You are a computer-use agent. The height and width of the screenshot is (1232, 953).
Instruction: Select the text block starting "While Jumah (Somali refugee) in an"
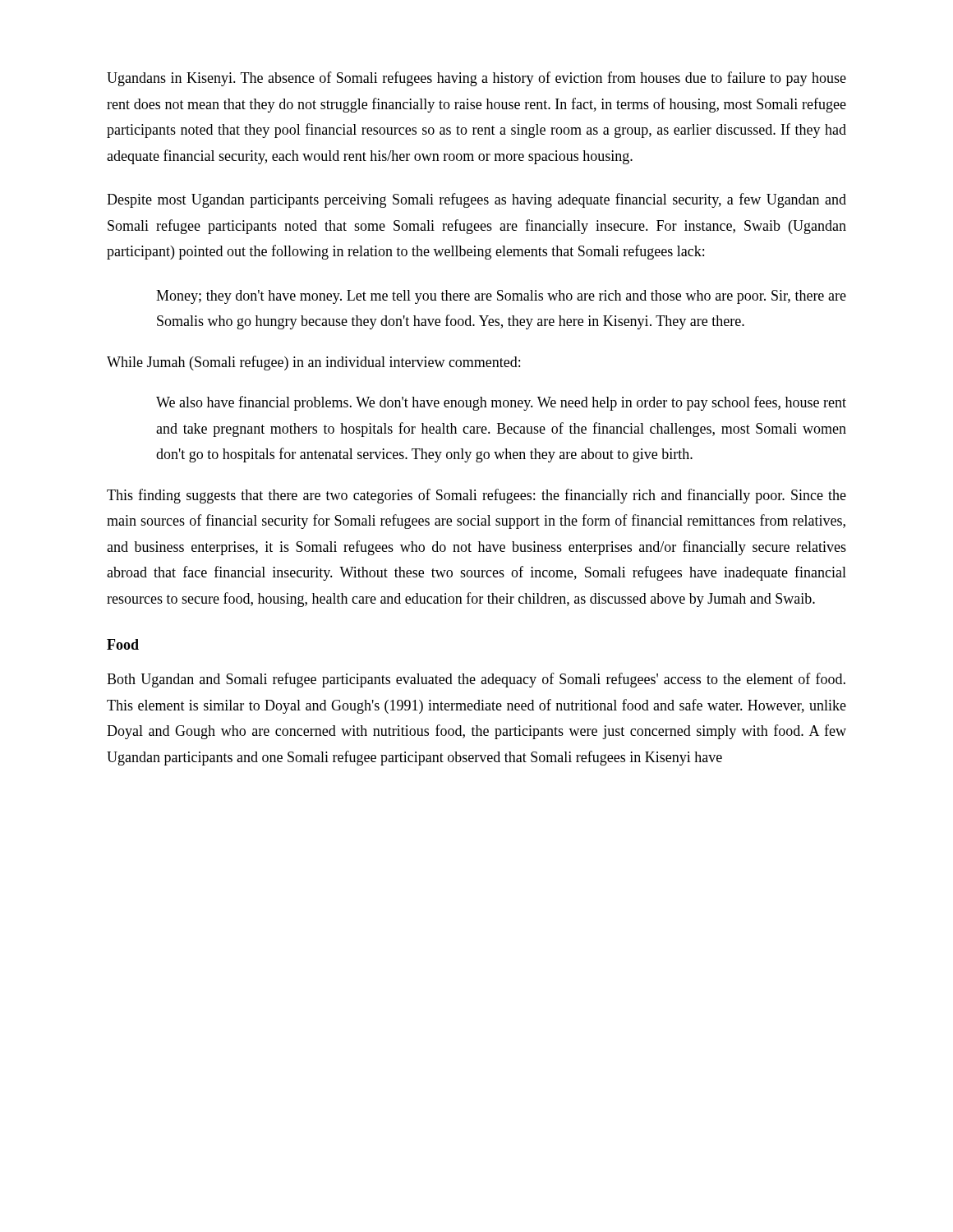point(314,362)
